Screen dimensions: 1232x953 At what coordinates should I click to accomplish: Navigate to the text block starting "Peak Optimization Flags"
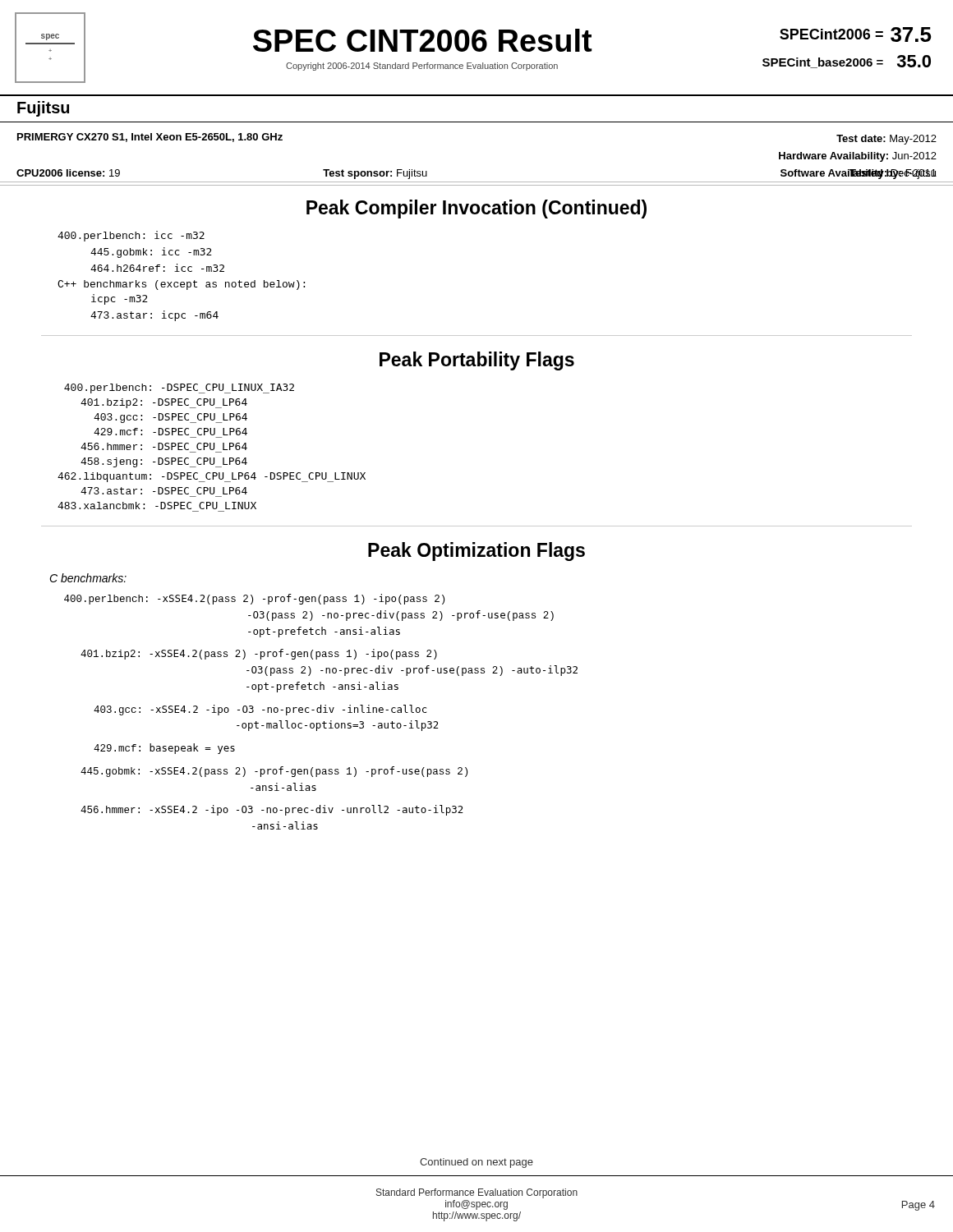476,550
